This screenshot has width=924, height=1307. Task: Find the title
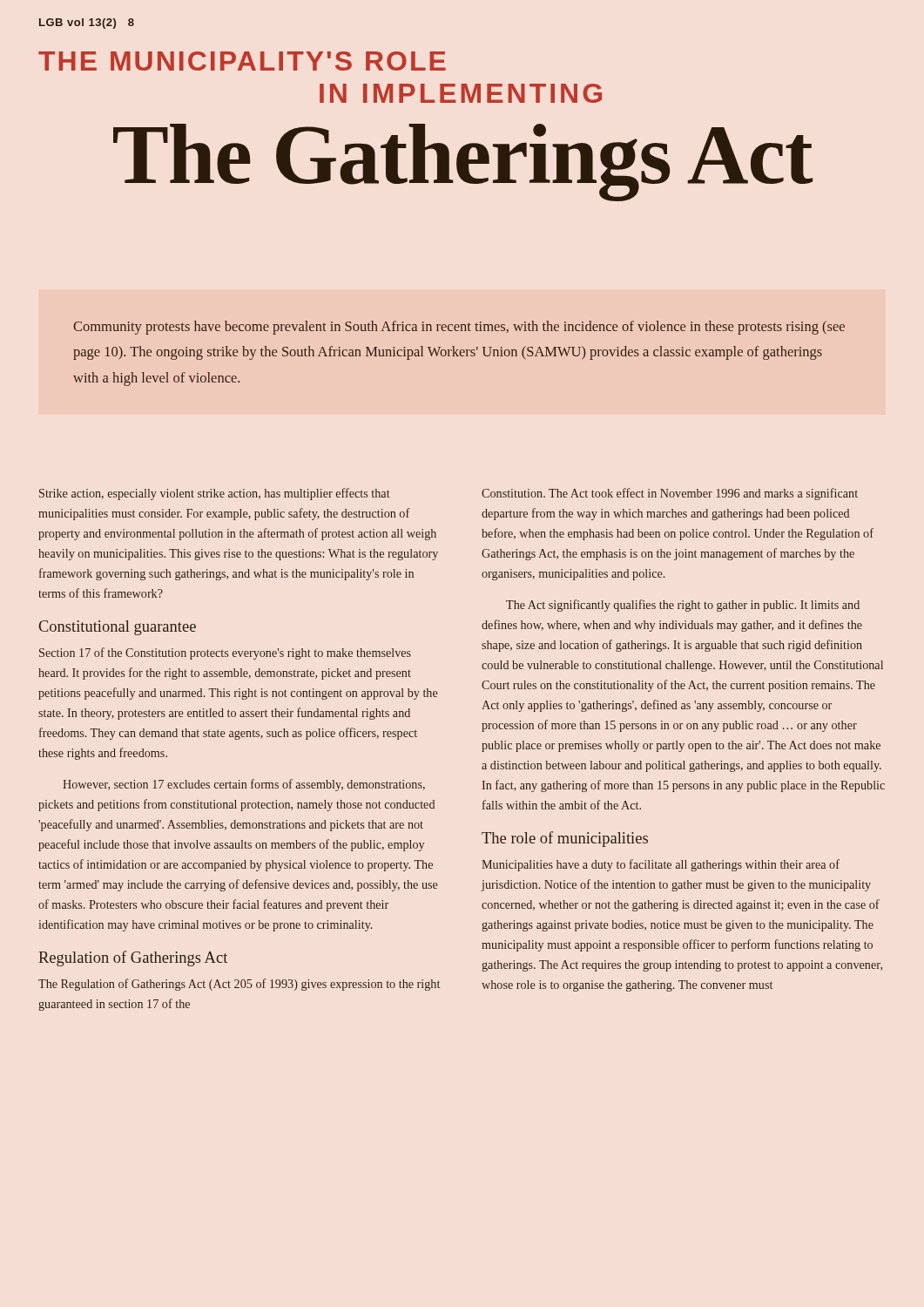(x=462, y=122)
